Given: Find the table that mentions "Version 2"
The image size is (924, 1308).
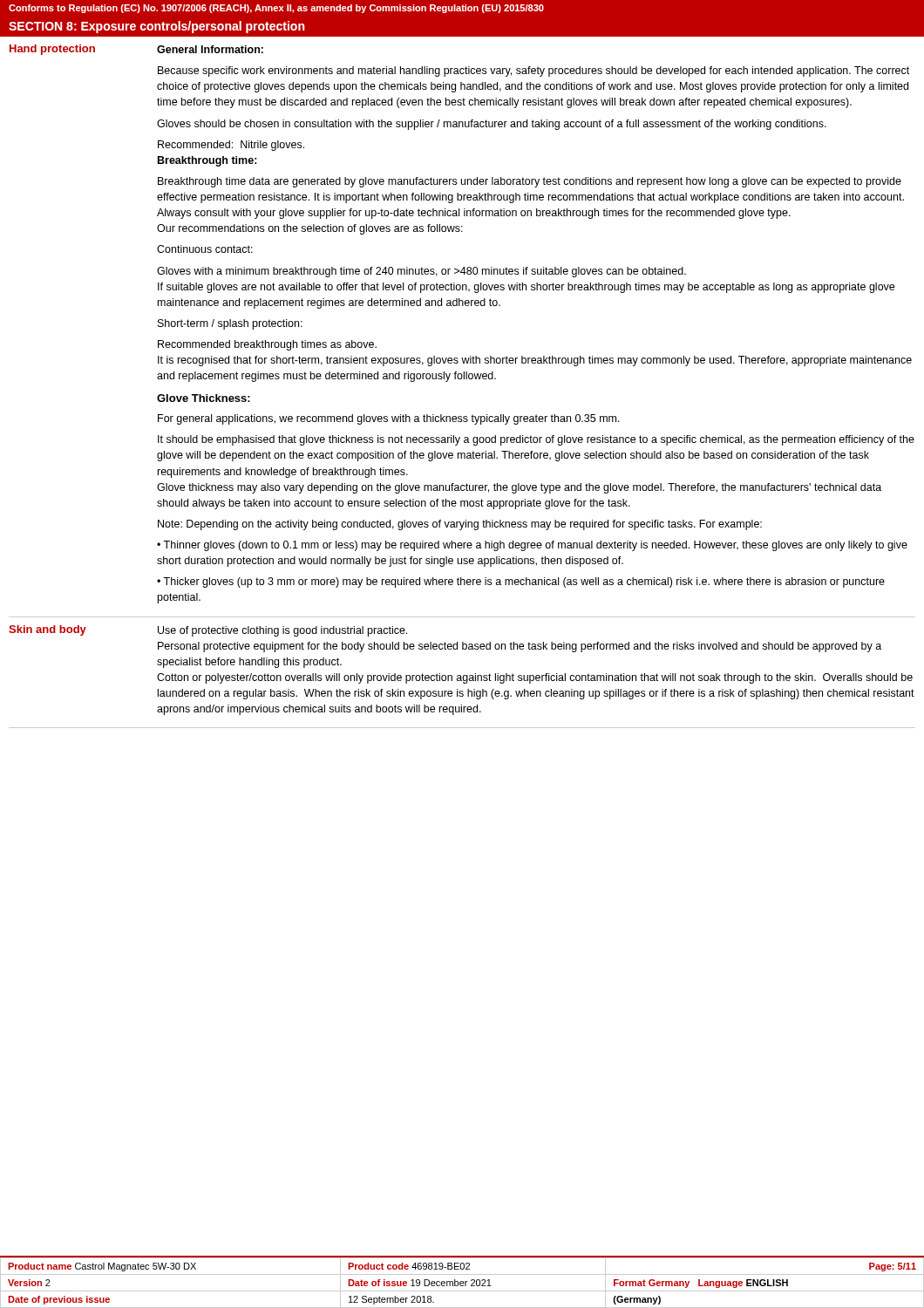Looking at the screenshot, I should [462, 1282].
